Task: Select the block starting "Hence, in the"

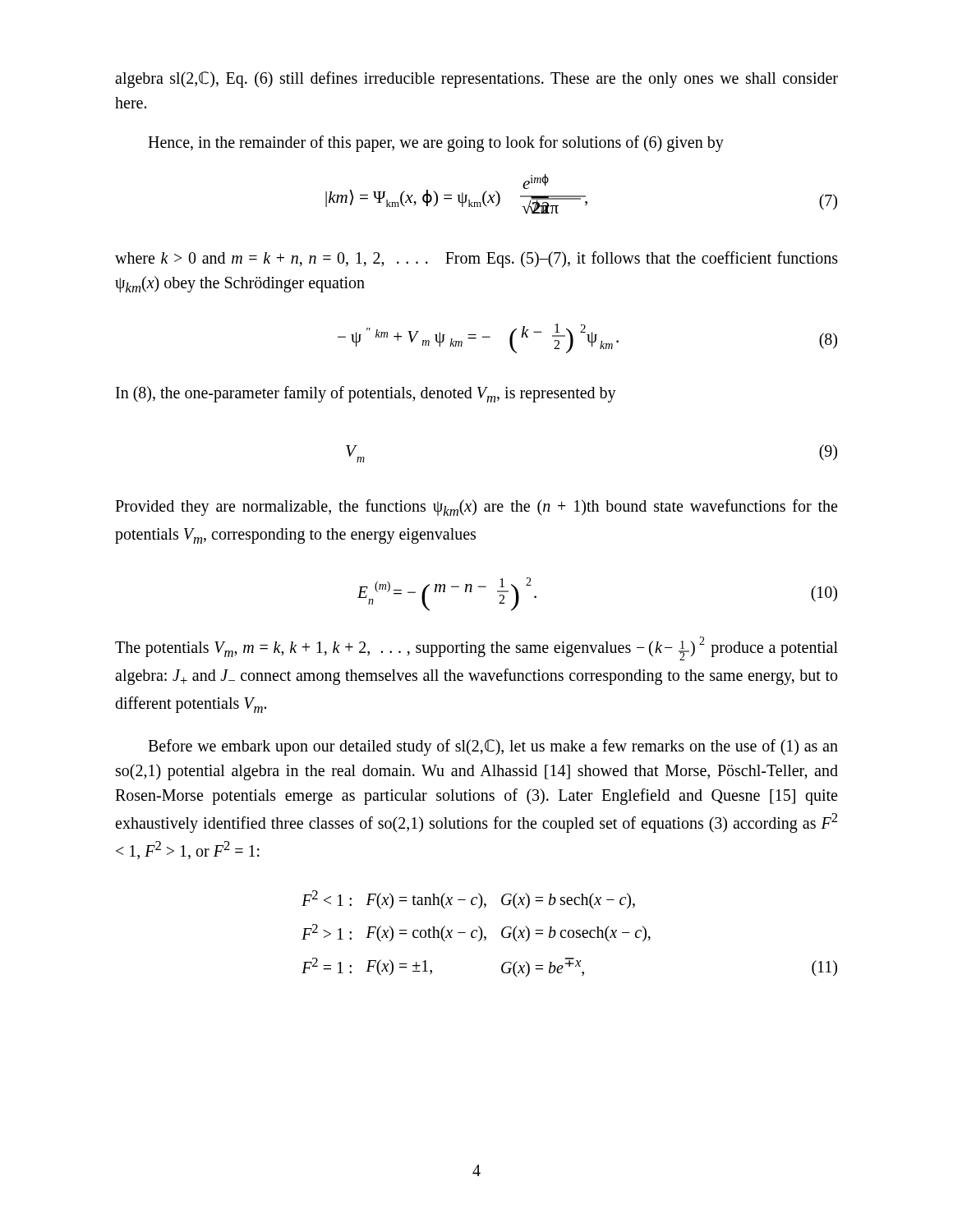Action: (x=436, y=142)
